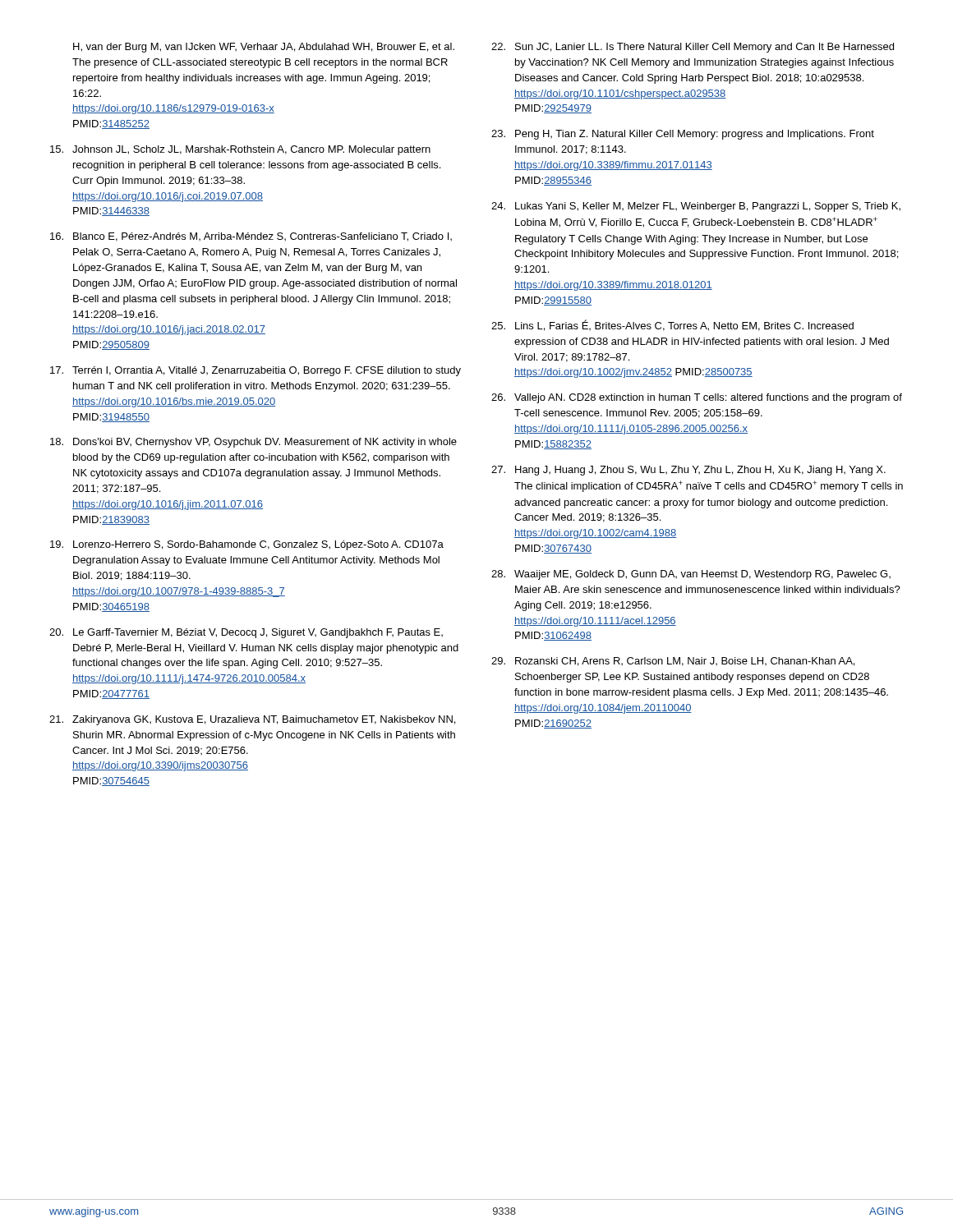953x1232 pixels.
Task: Locate the element starting "24. Lukas Yani"
Action: coord(698,254)
